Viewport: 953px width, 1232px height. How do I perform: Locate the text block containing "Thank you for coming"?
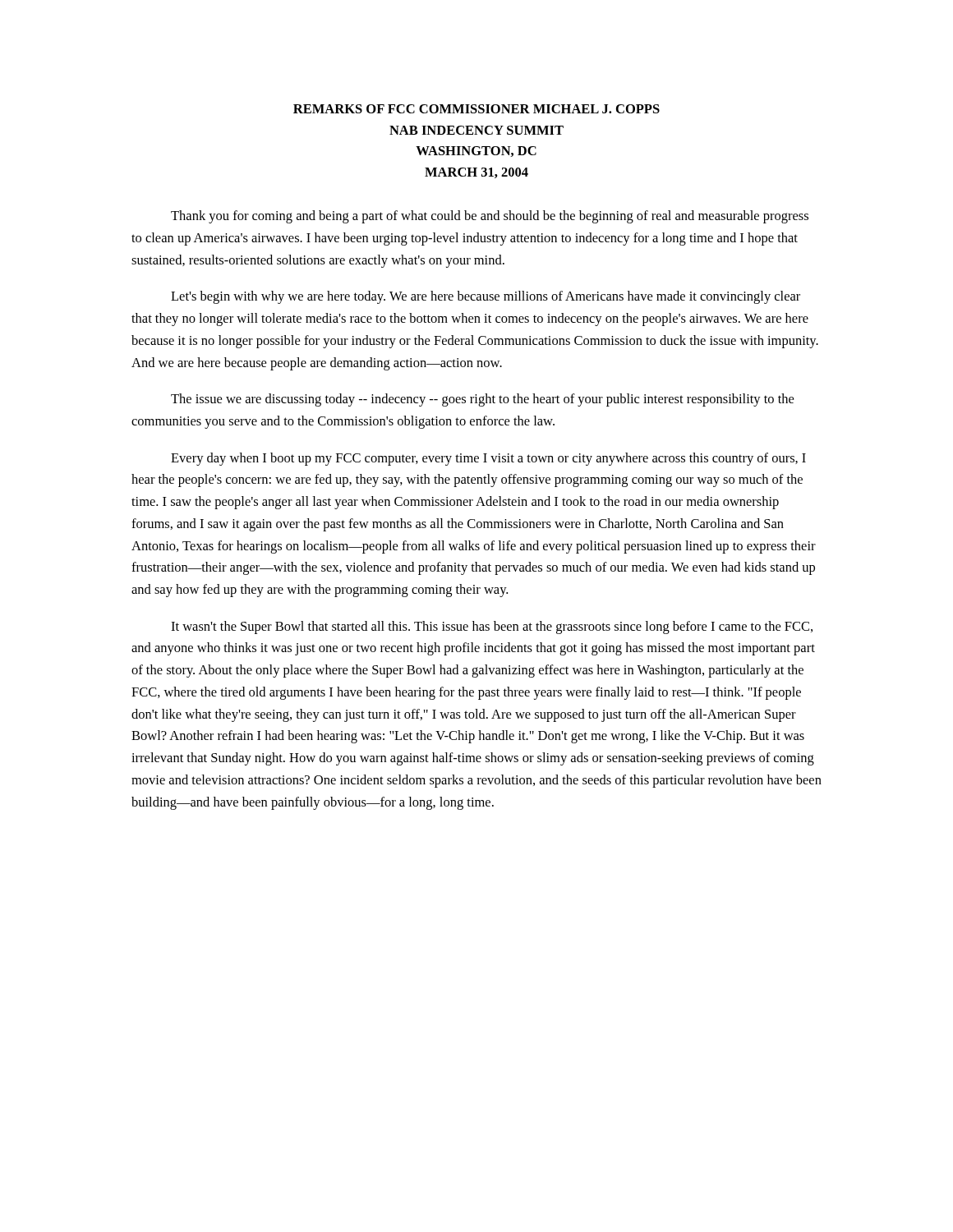point(470,238)
